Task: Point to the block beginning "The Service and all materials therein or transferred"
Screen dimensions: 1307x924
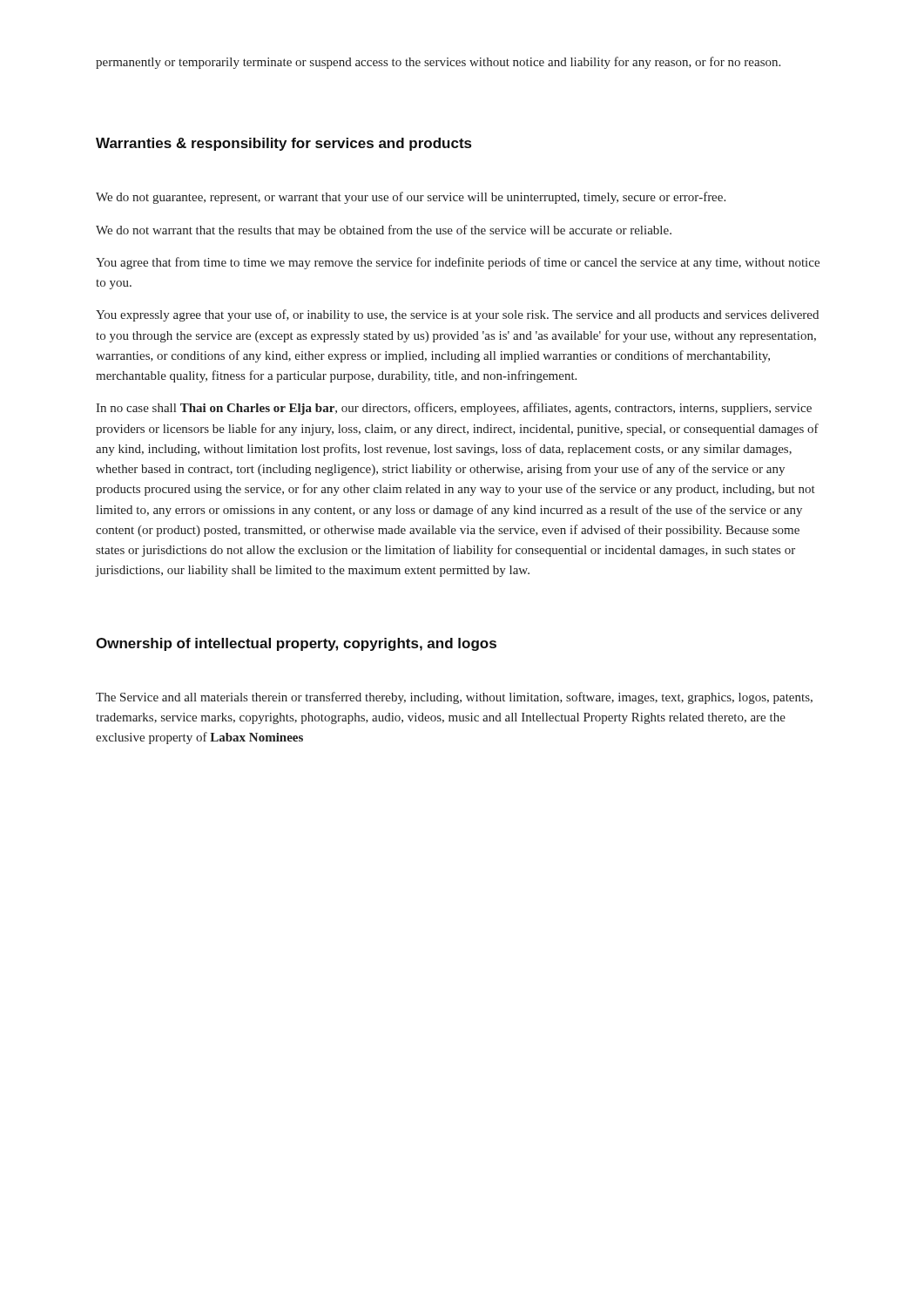Action: 455,717
